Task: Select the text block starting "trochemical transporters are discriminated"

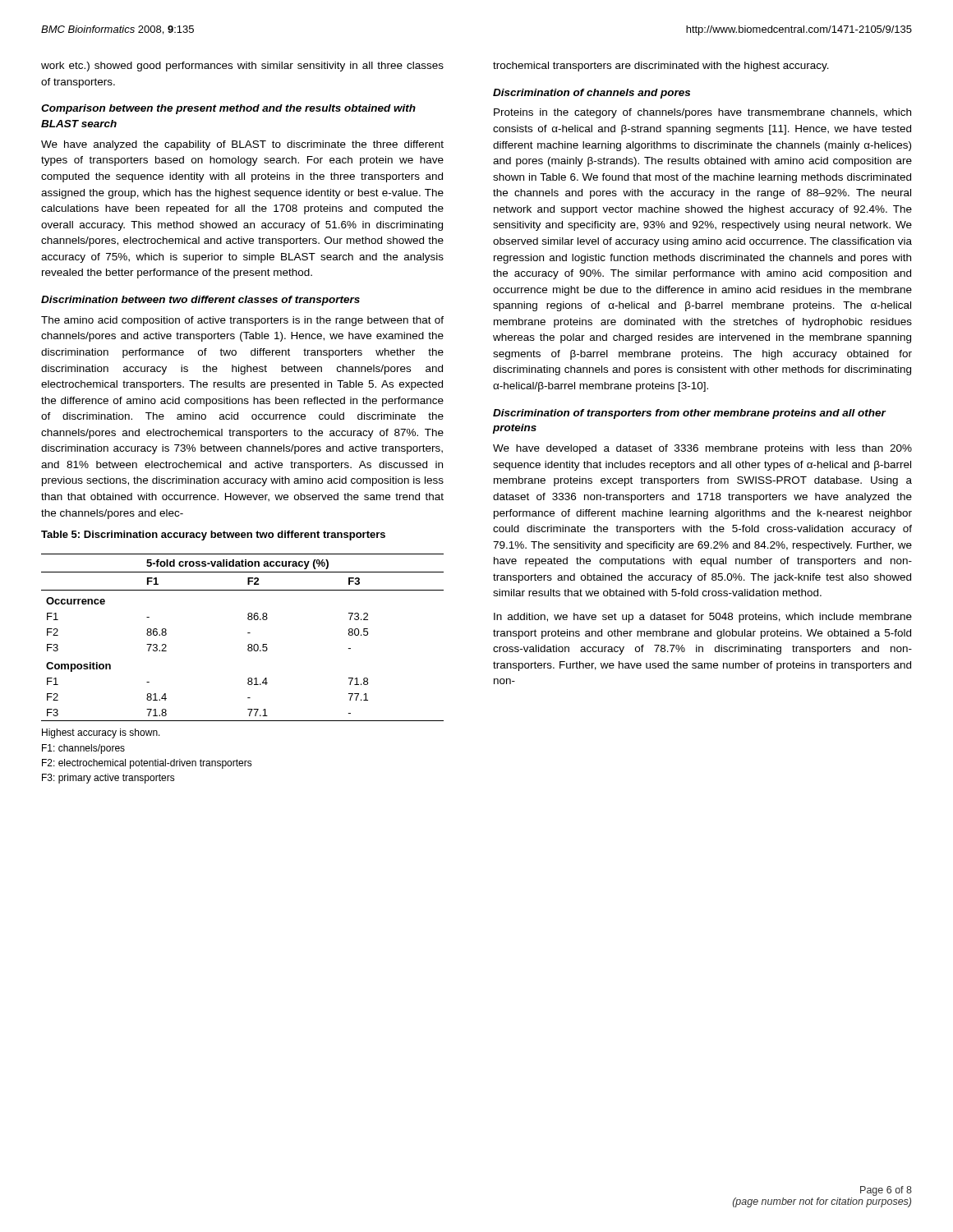Action: [702, 66]
